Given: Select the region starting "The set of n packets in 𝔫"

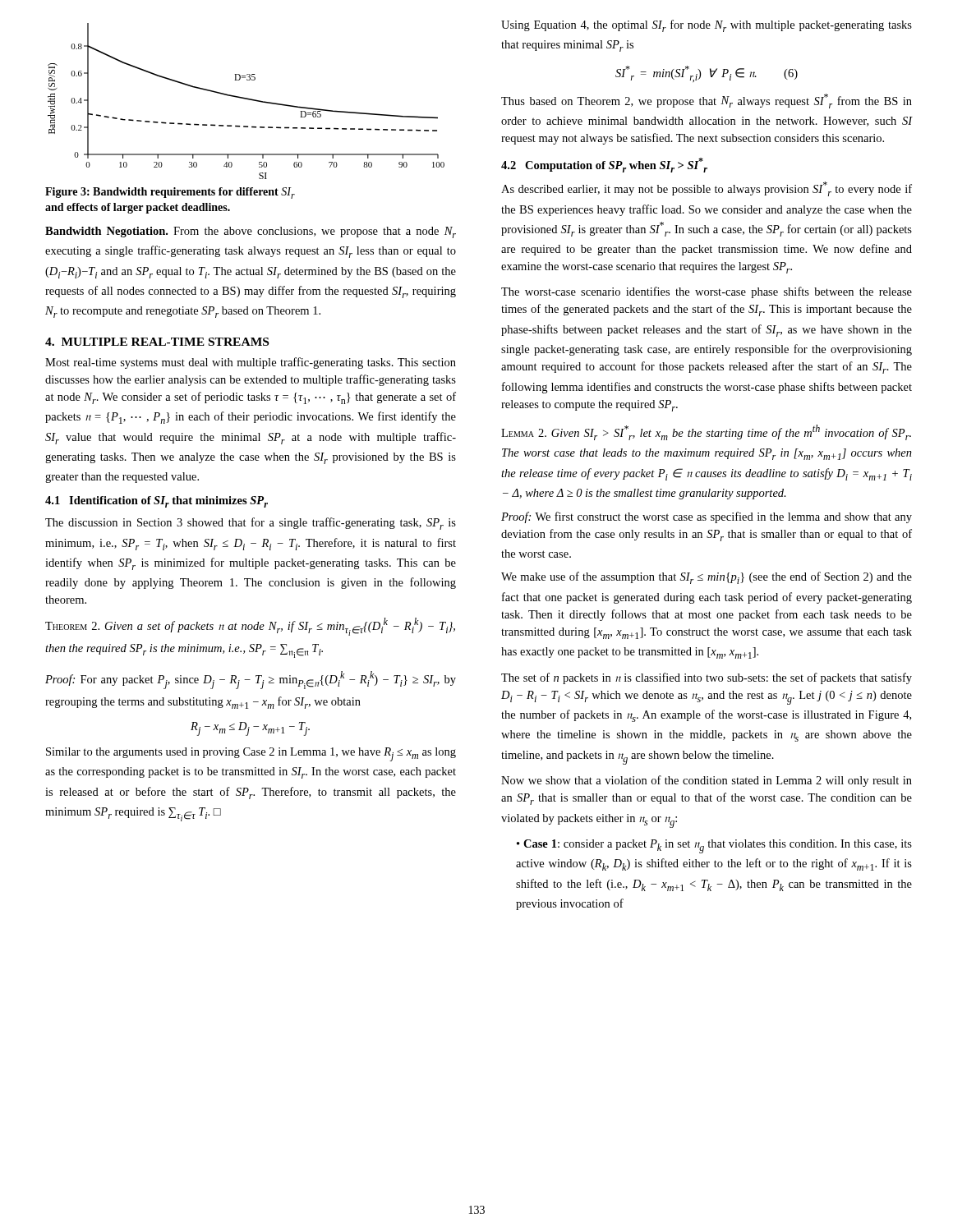Looking at the screenshot, I should 707,718.
